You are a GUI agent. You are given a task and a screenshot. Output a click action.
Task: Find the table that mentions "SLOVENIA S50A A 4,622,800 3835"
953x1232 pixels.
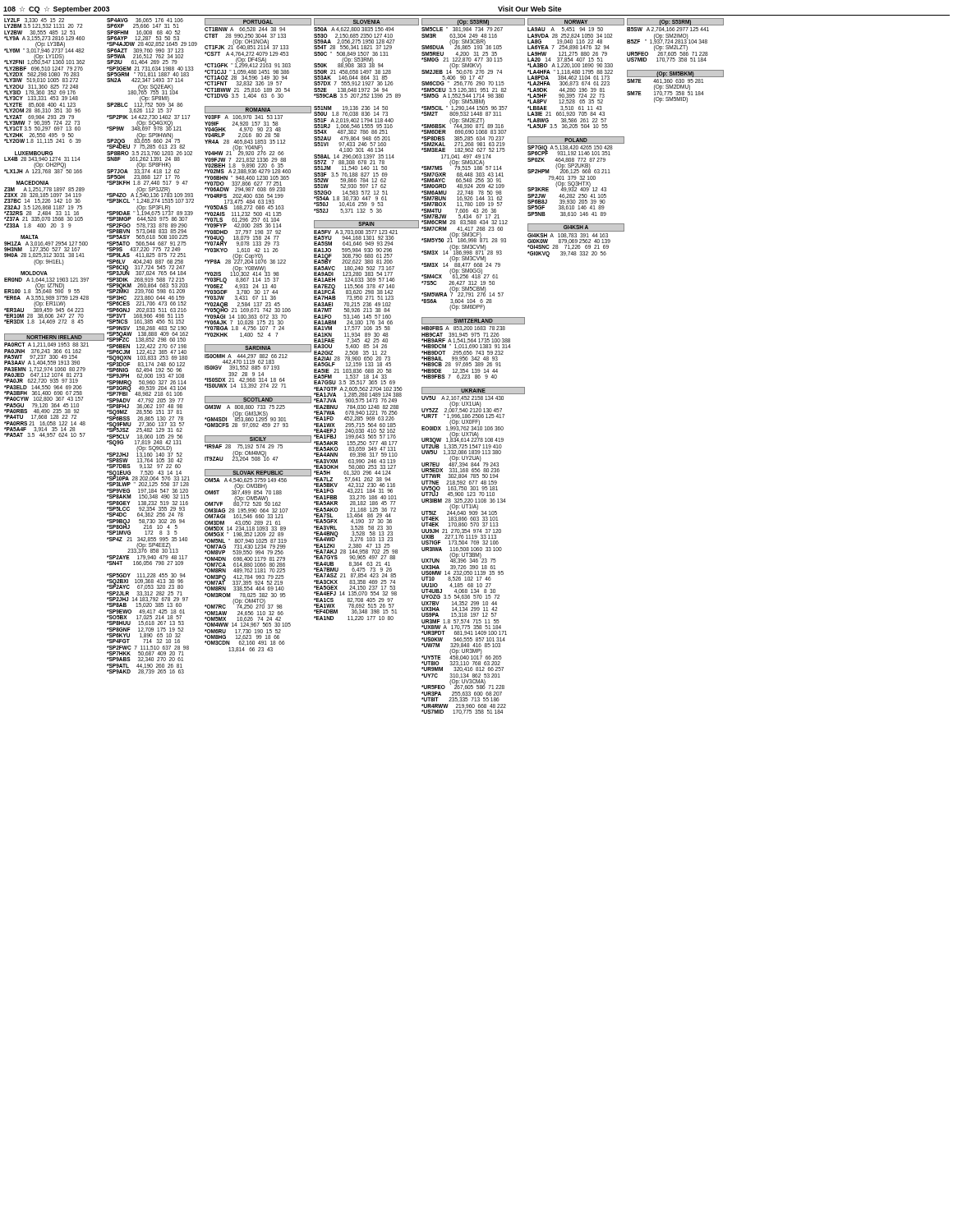pyautogui.click(x=366, y=621)
